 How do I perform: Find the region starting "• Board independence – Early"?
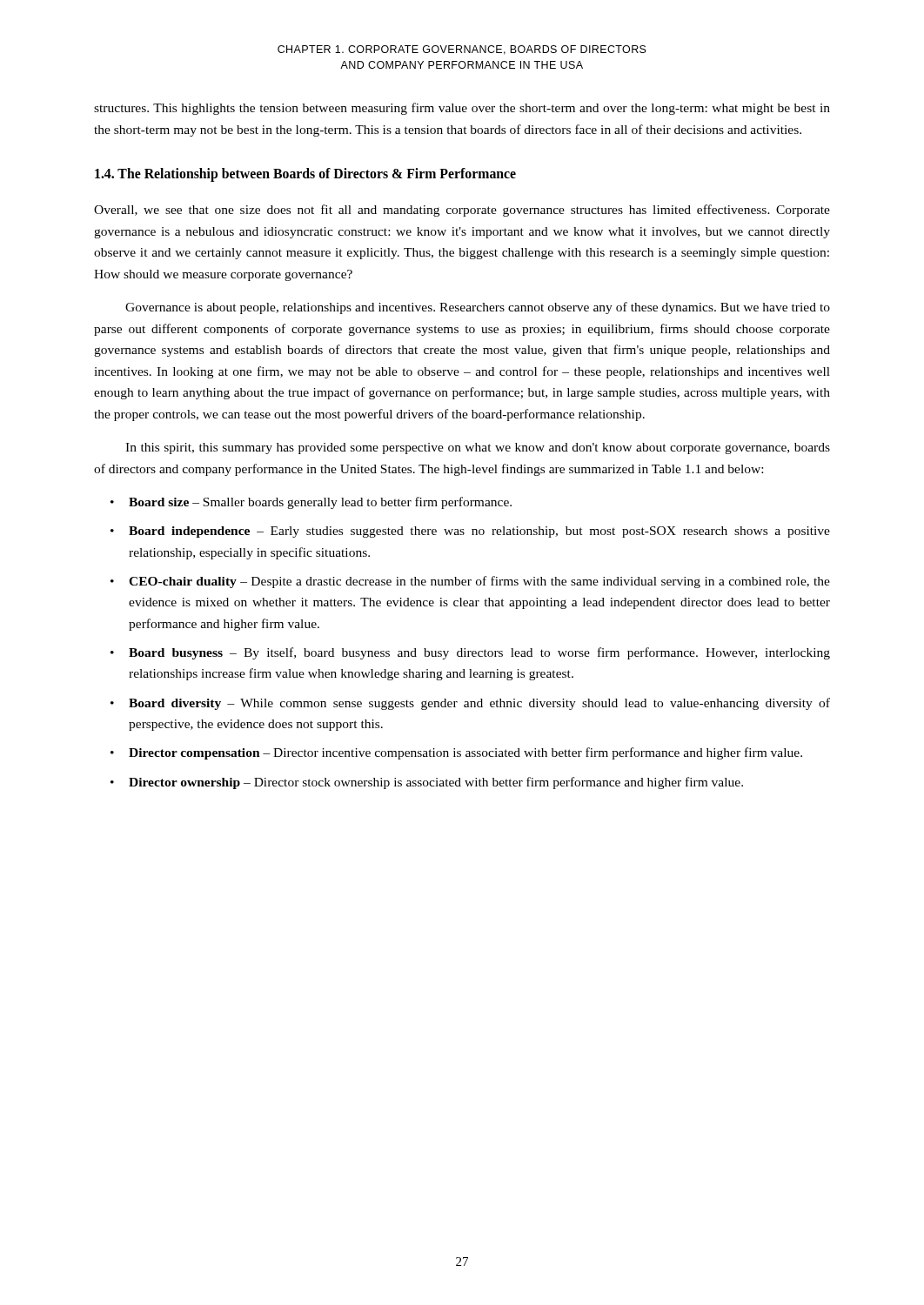pyautogui.click(x=470, y=542)
